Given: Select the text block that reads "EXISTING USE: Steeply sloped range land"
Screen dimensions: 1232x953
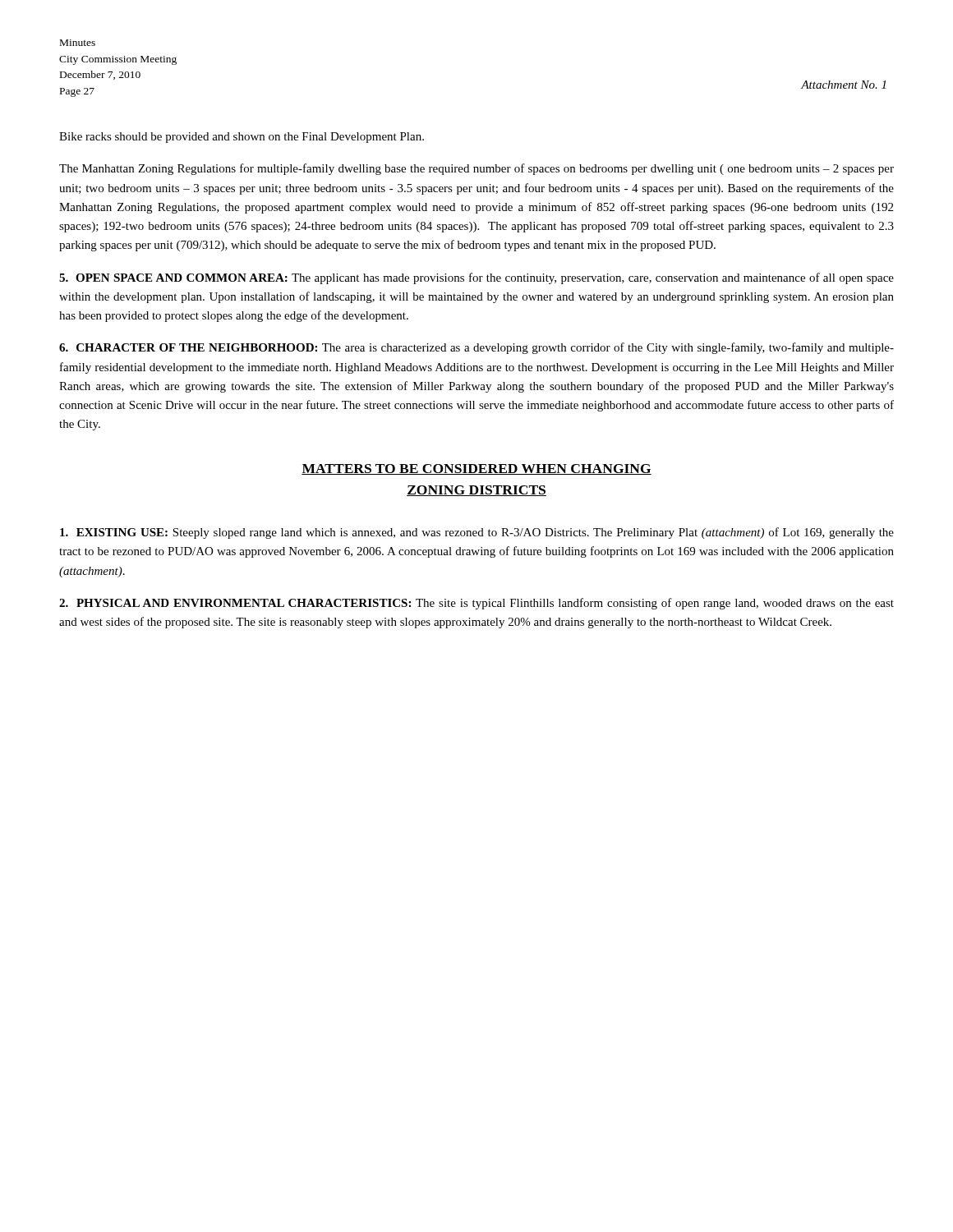Looking at the screenshot, I should tap(476, 551).
